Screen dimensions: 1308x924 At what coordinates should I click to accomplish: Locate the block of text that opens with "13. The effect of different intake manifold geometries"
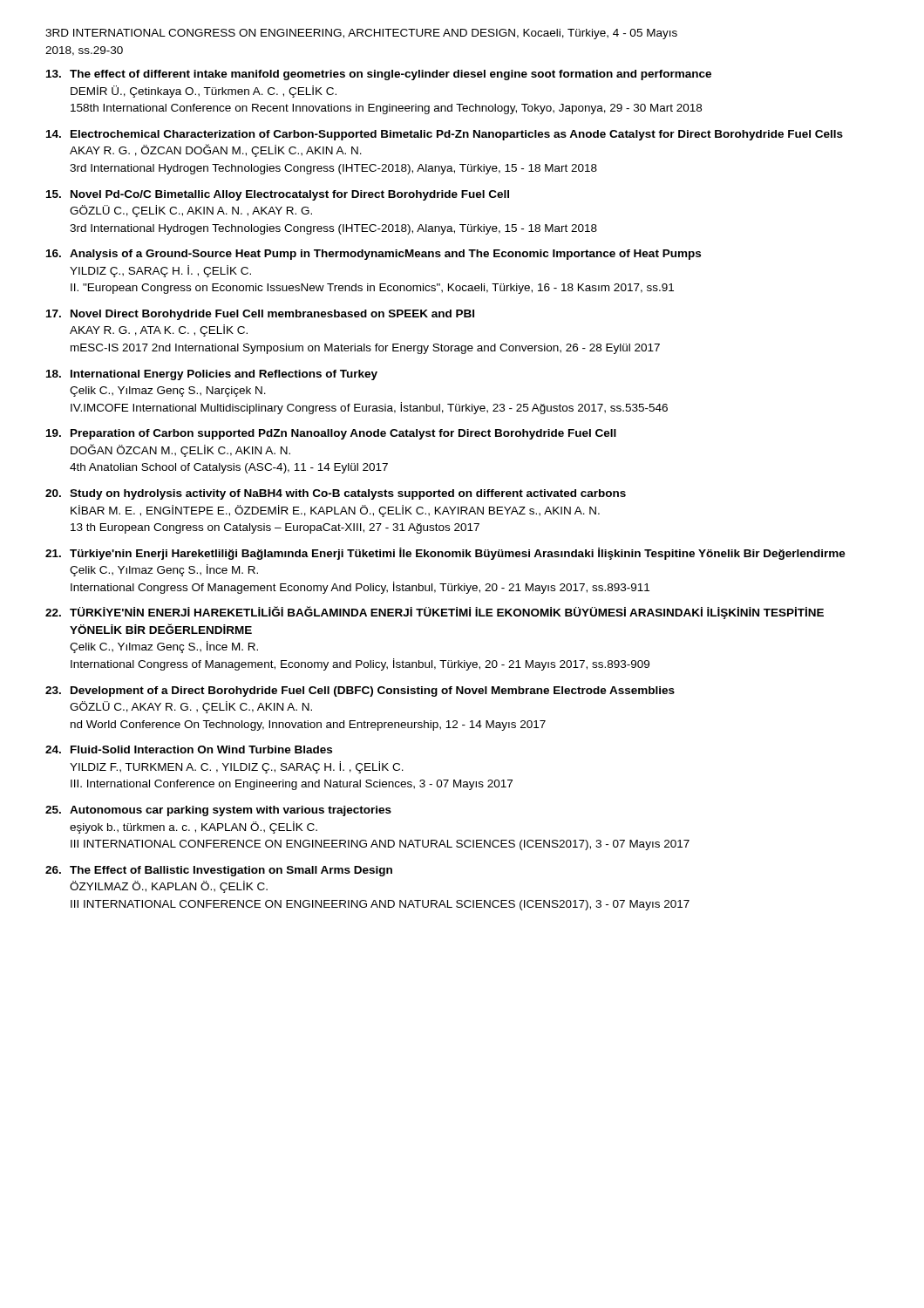click(379, 75)
